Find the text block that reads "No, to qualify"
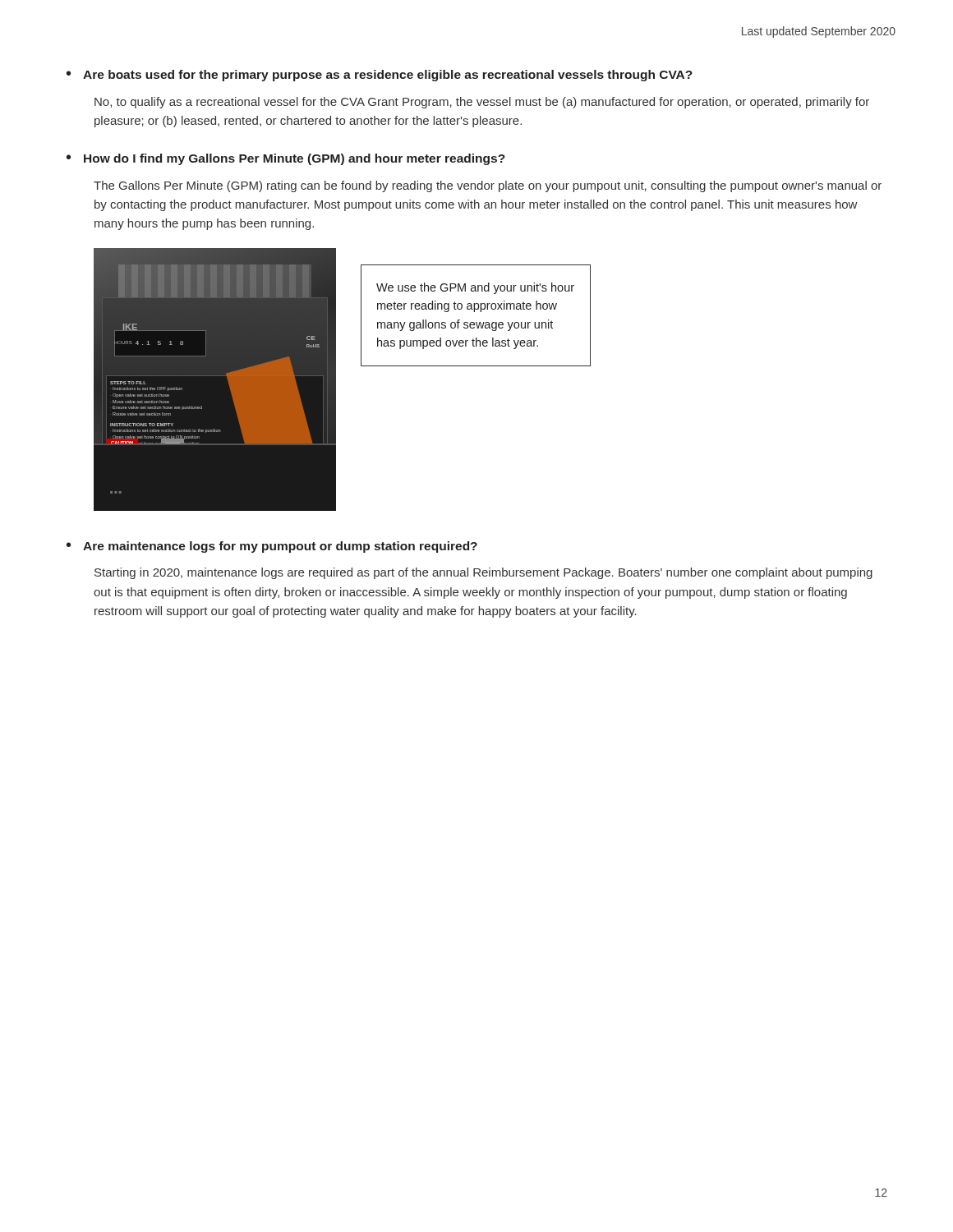This screenshot has height=1232, width=953. click(x=482, y=111)
